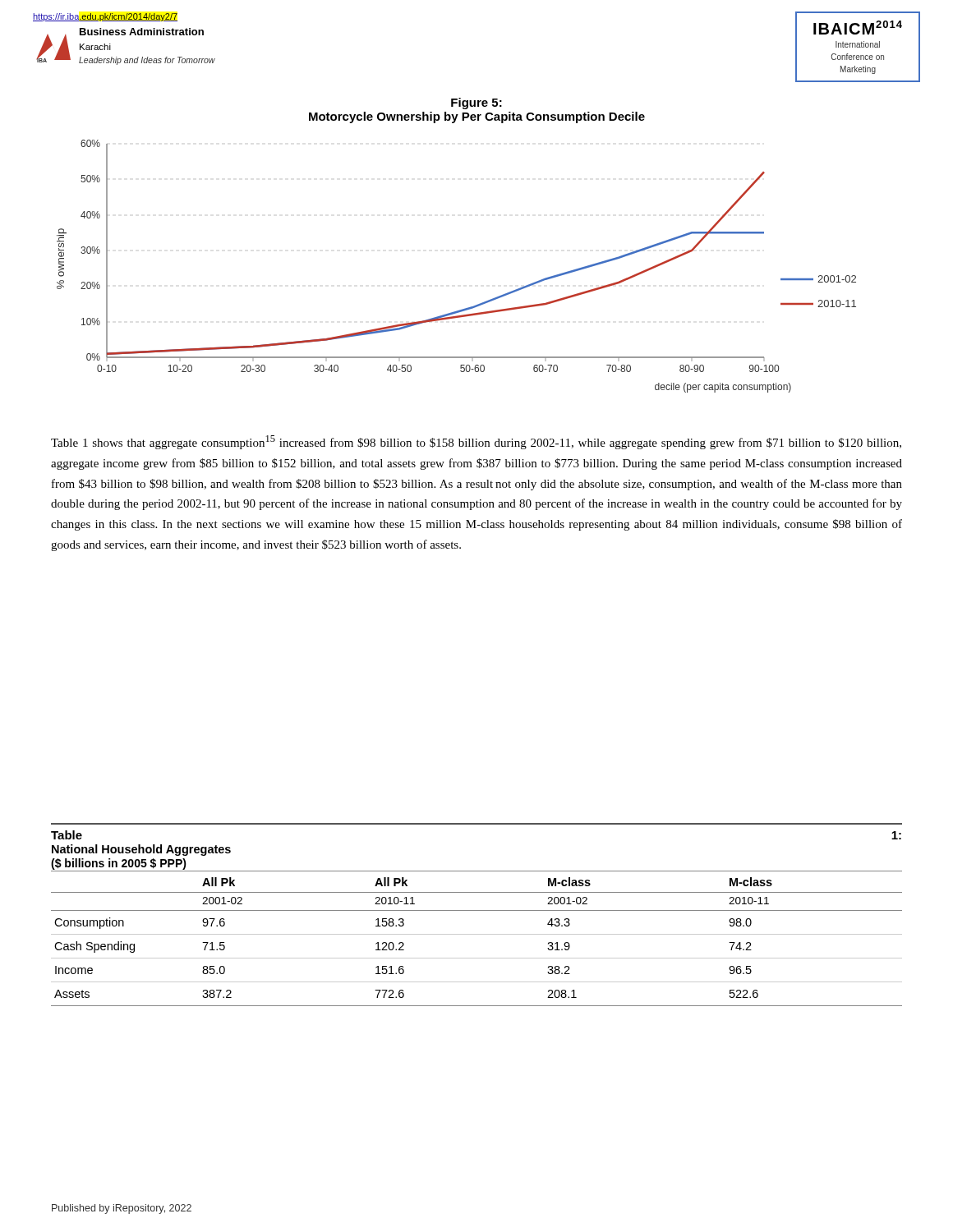Navigate to the block starting "Figure 5: Motorcycle Ownership by Per Capita Consumption"
953x1232 pixels.
click(x=476, y=109)
